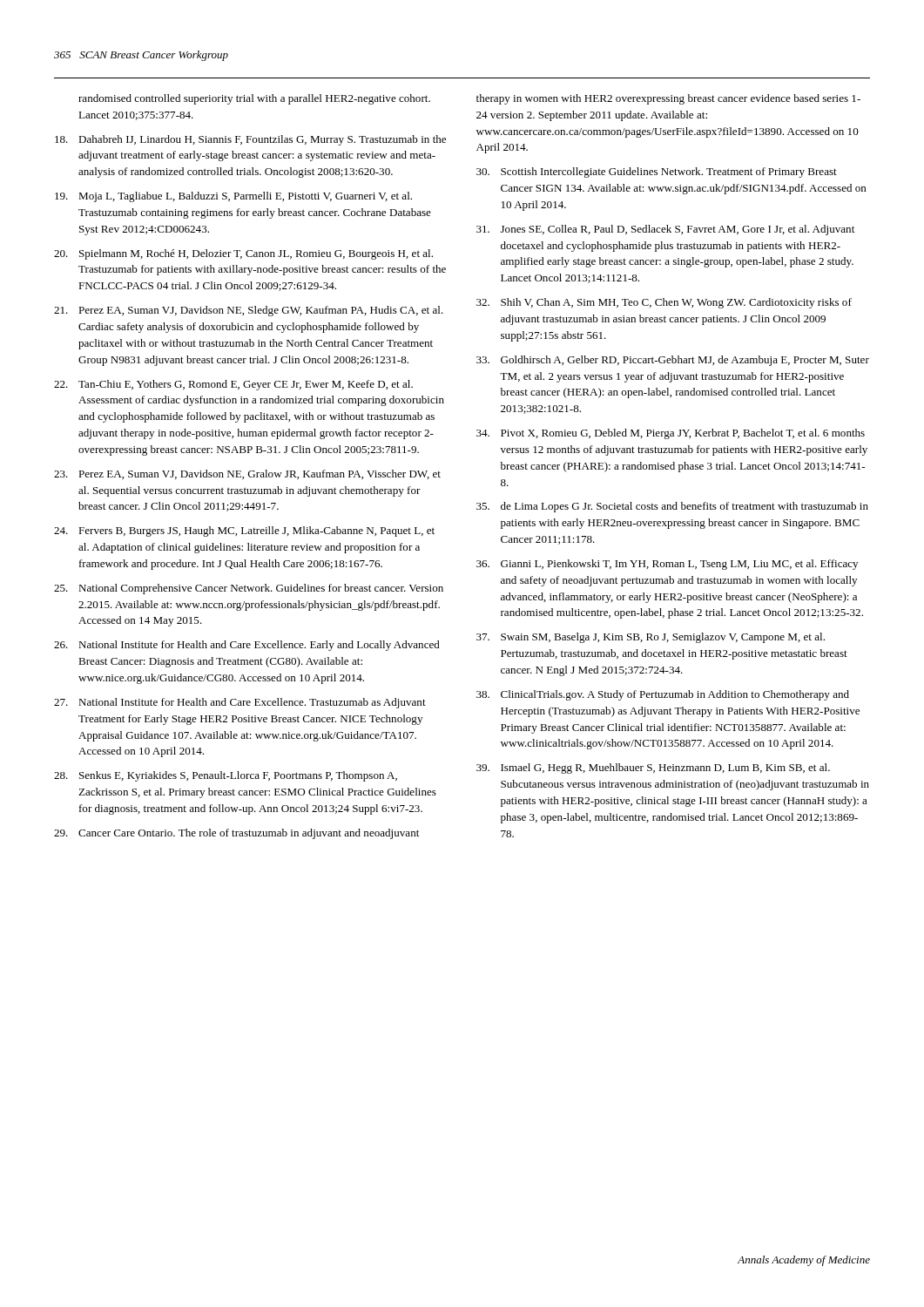The height and width of the screenshot is (1307, 924).
Task: Find the region starting "32. Shih V, Chan A, Sim"
Action: pos(673,319)
